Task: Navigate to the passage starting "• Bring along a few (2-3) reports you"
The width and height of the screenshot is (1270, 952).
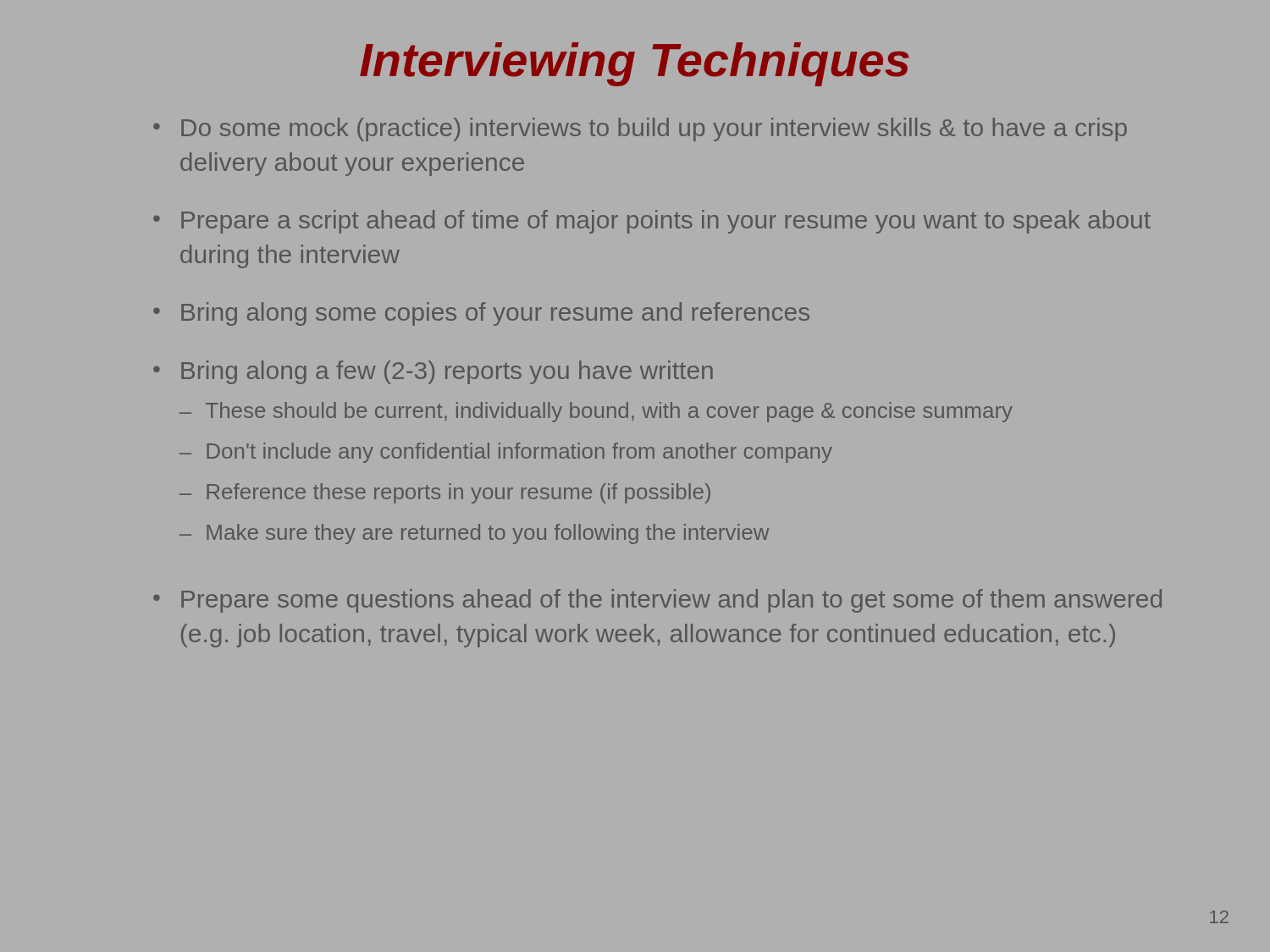Action: tap(583, 456)
